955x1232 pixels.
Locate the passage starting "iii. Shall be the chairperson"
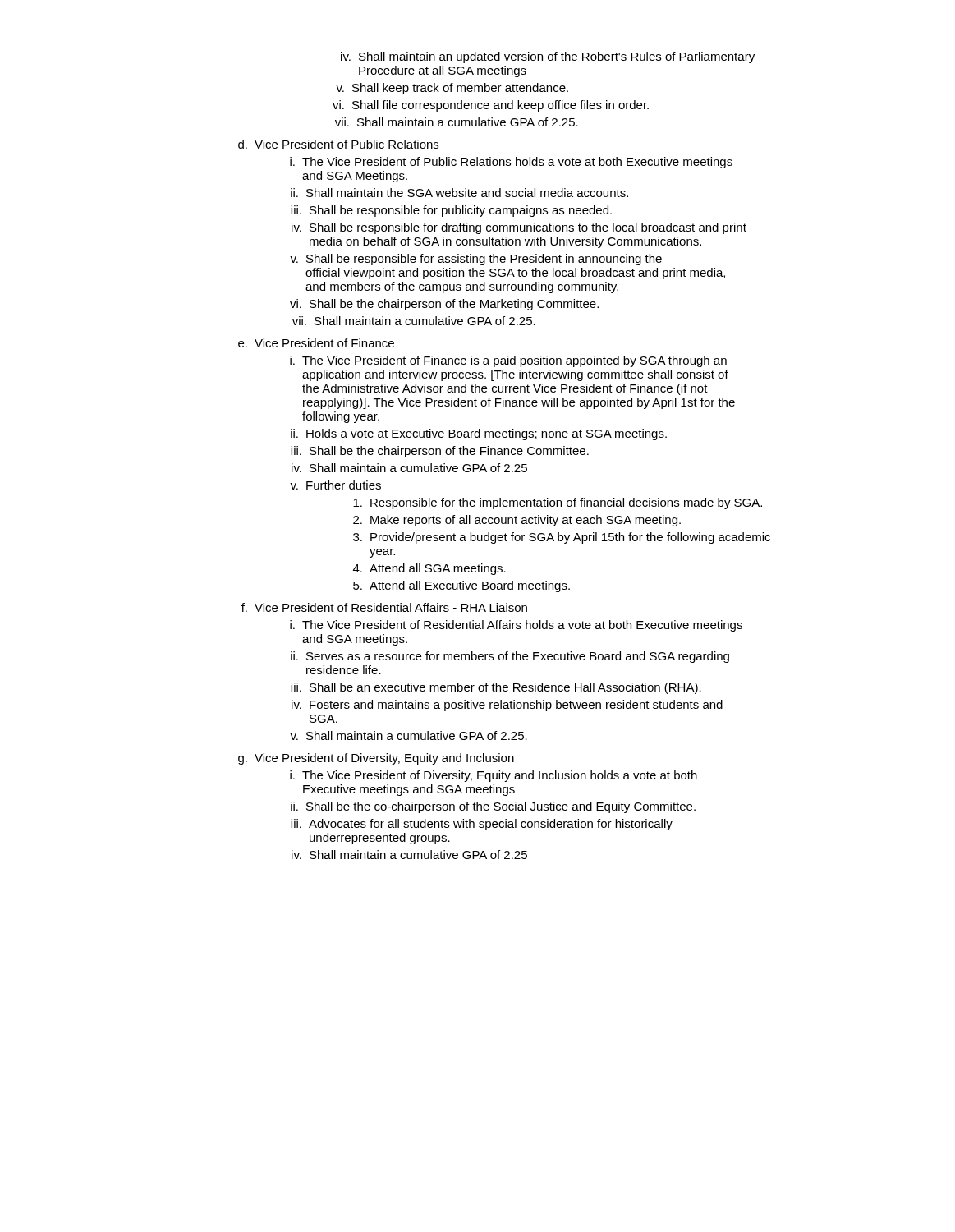[x=527, y=450]
